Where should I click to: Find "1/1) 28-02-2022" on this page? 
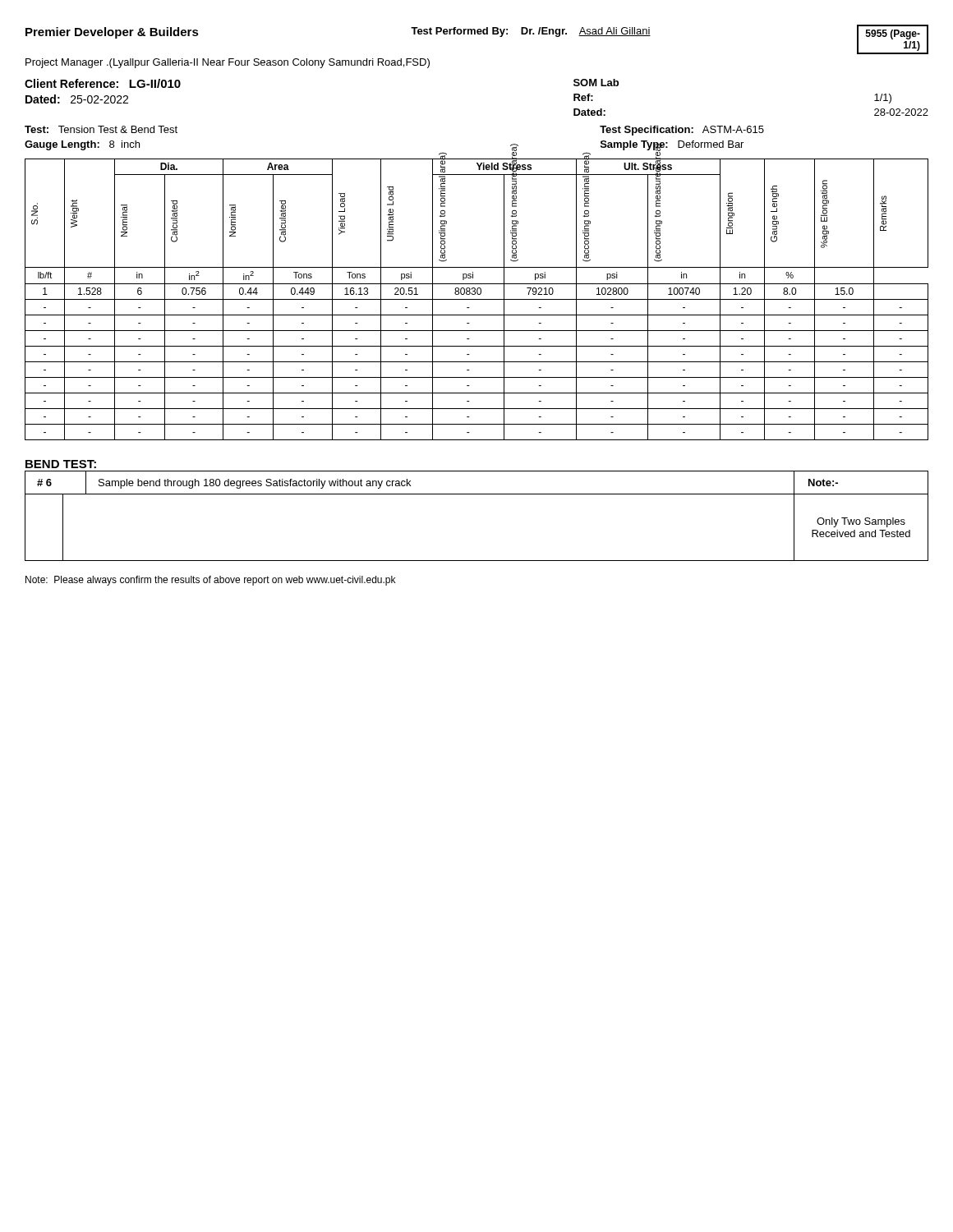pyautogui.click(x=901, y=97)
